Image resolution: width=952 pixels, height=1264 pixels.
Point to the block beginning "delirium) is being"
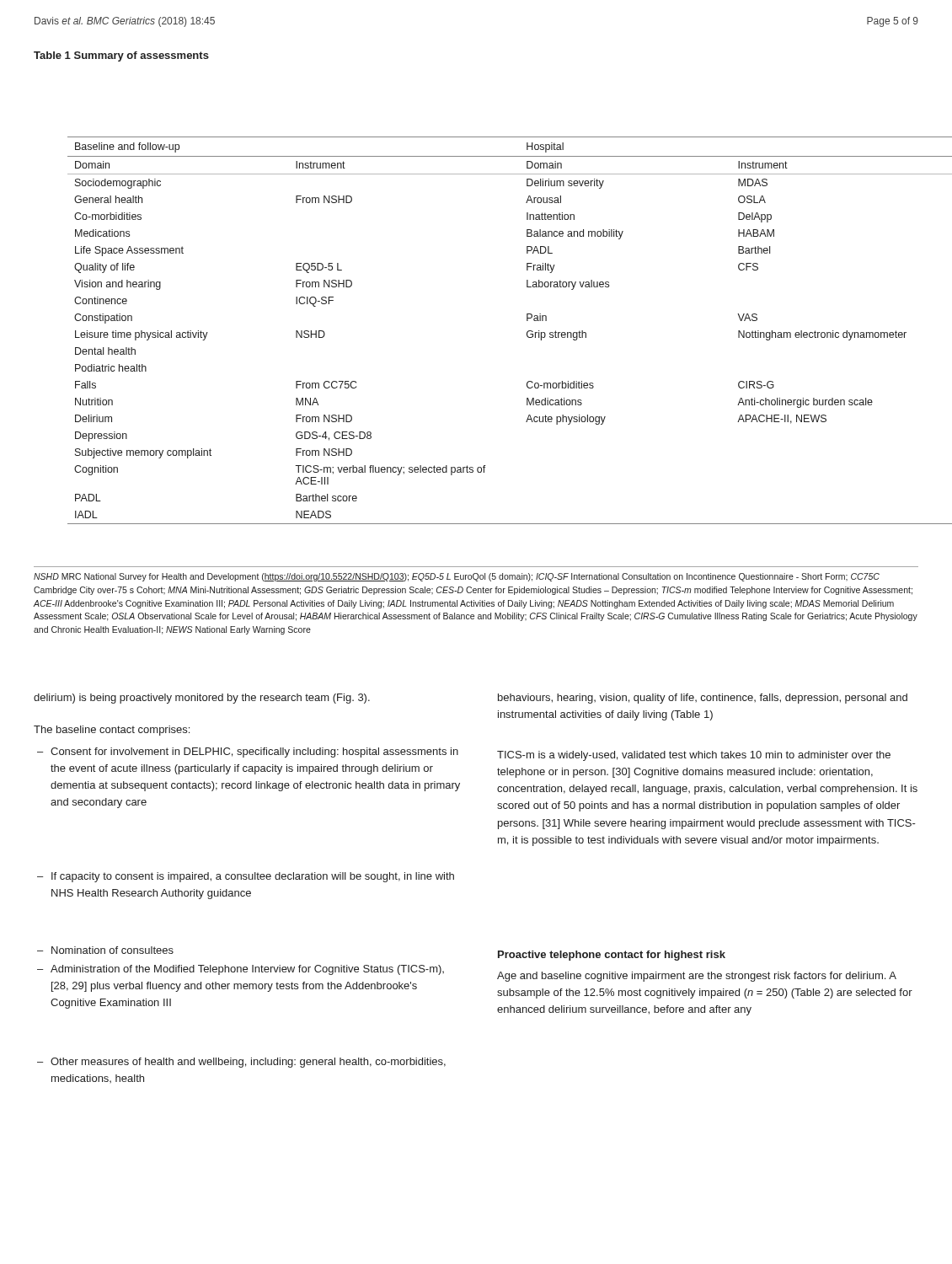[202, 697]
